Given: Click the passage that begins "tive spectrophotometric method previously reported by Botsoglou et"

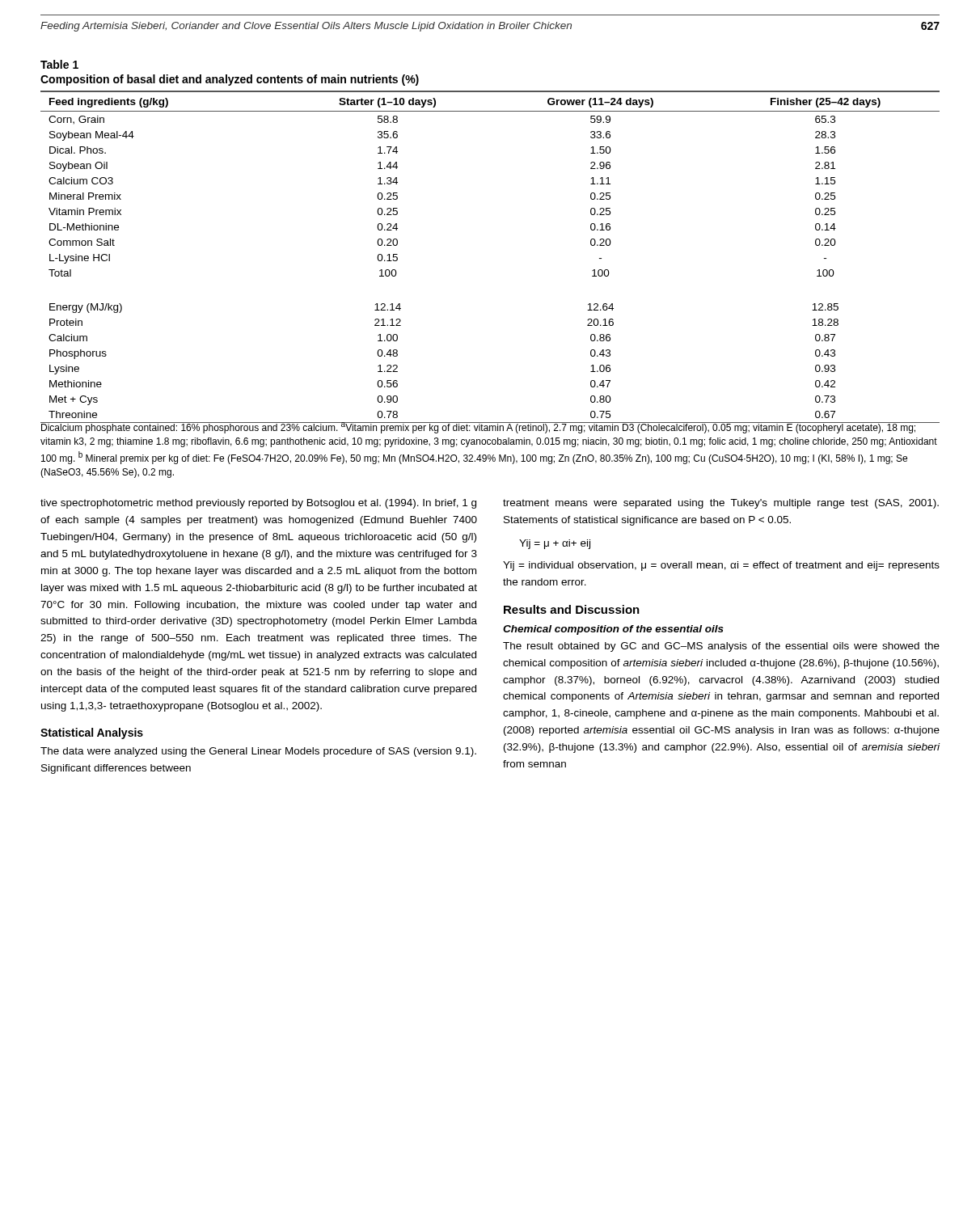Looking at the screenshot, I should (x=259, y=604).
